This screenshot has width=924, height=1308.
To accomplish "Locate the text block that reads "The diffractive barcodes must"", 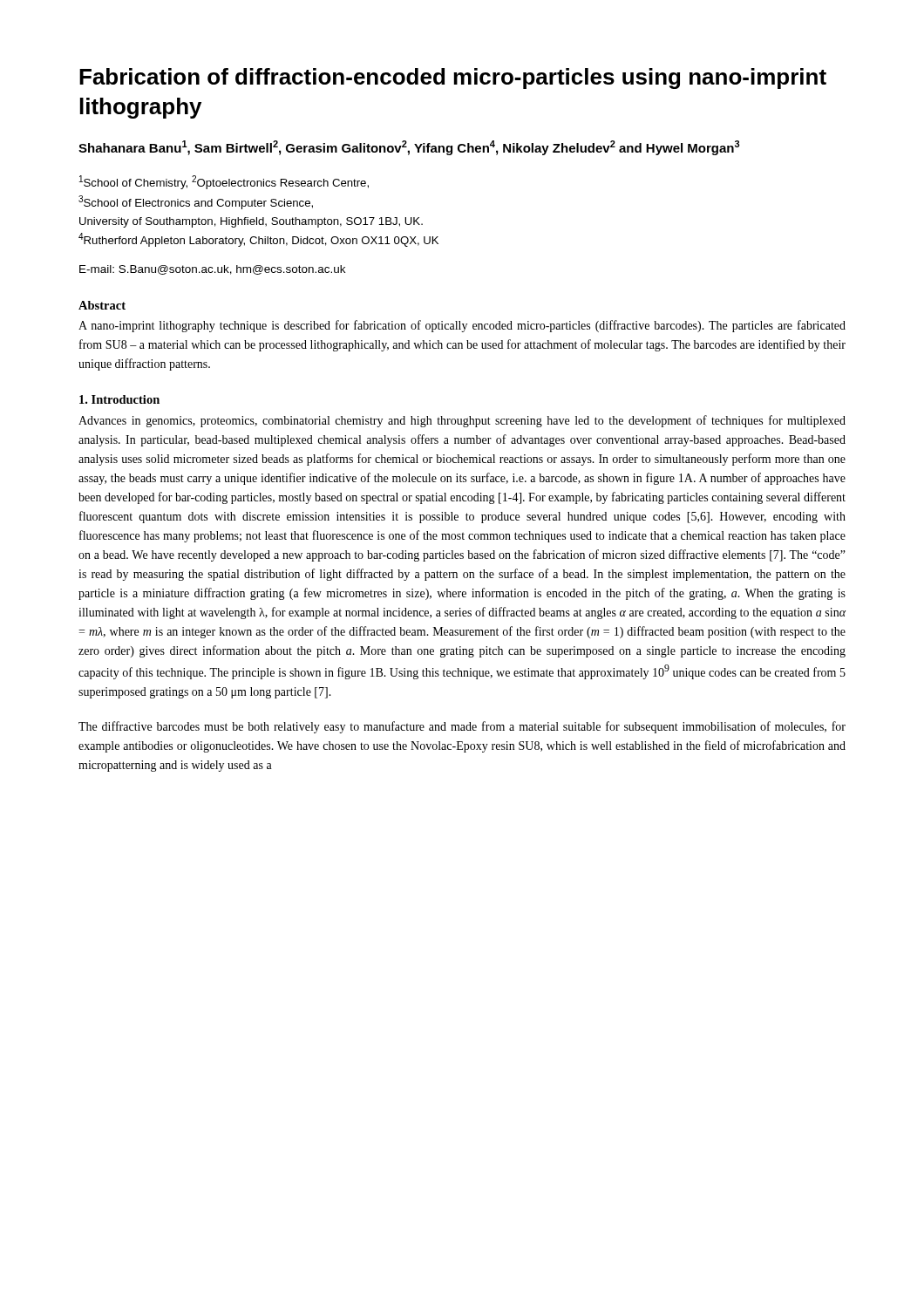I will pyautogui.click(x=462, y=746).
